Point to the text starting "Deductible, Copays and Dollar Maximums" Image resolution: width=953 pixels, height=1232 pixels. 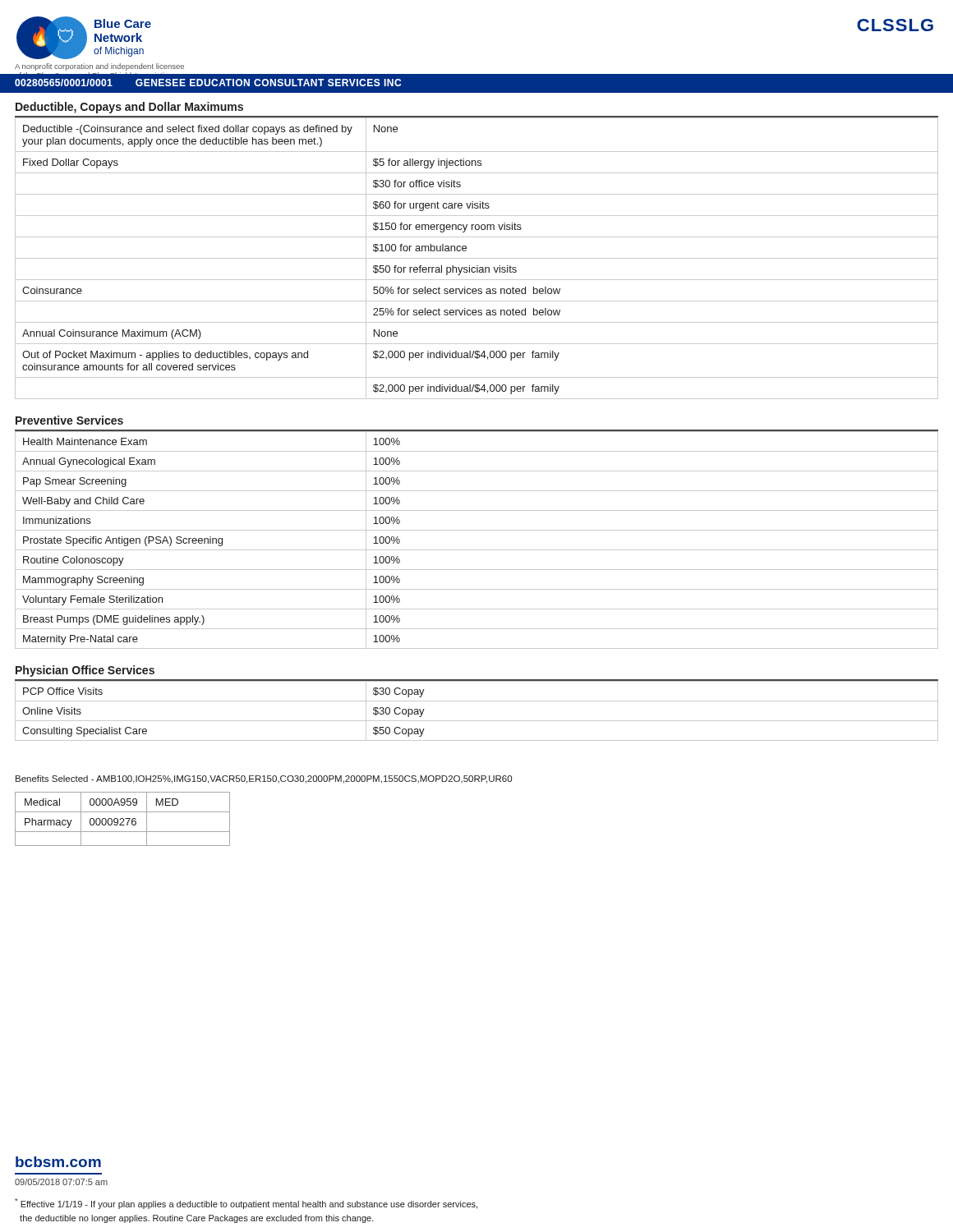pyautogui.click(x=129, y=107)
